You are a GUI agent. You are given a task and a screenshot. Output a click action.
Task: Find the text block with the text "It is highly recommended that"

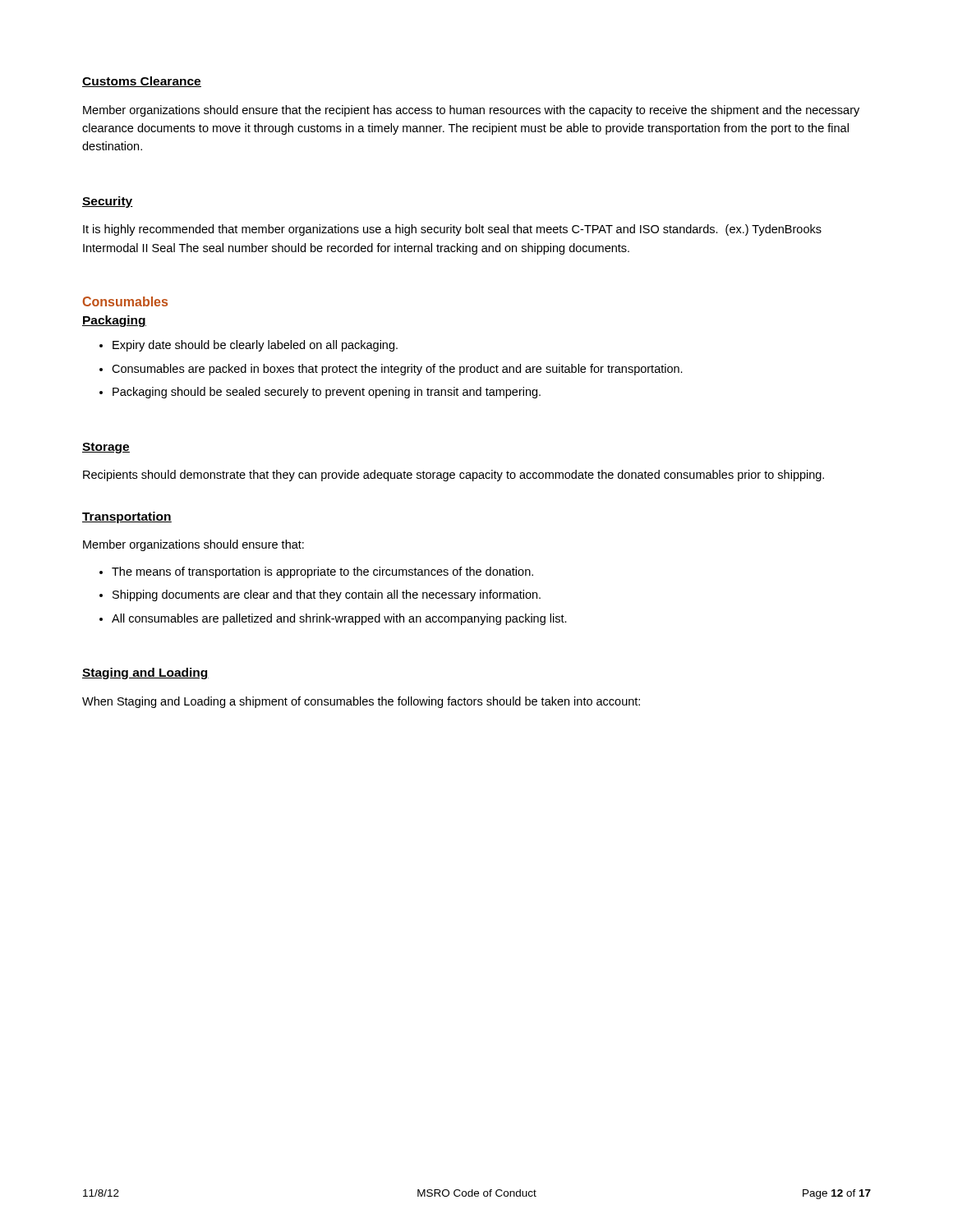[476, 239]
